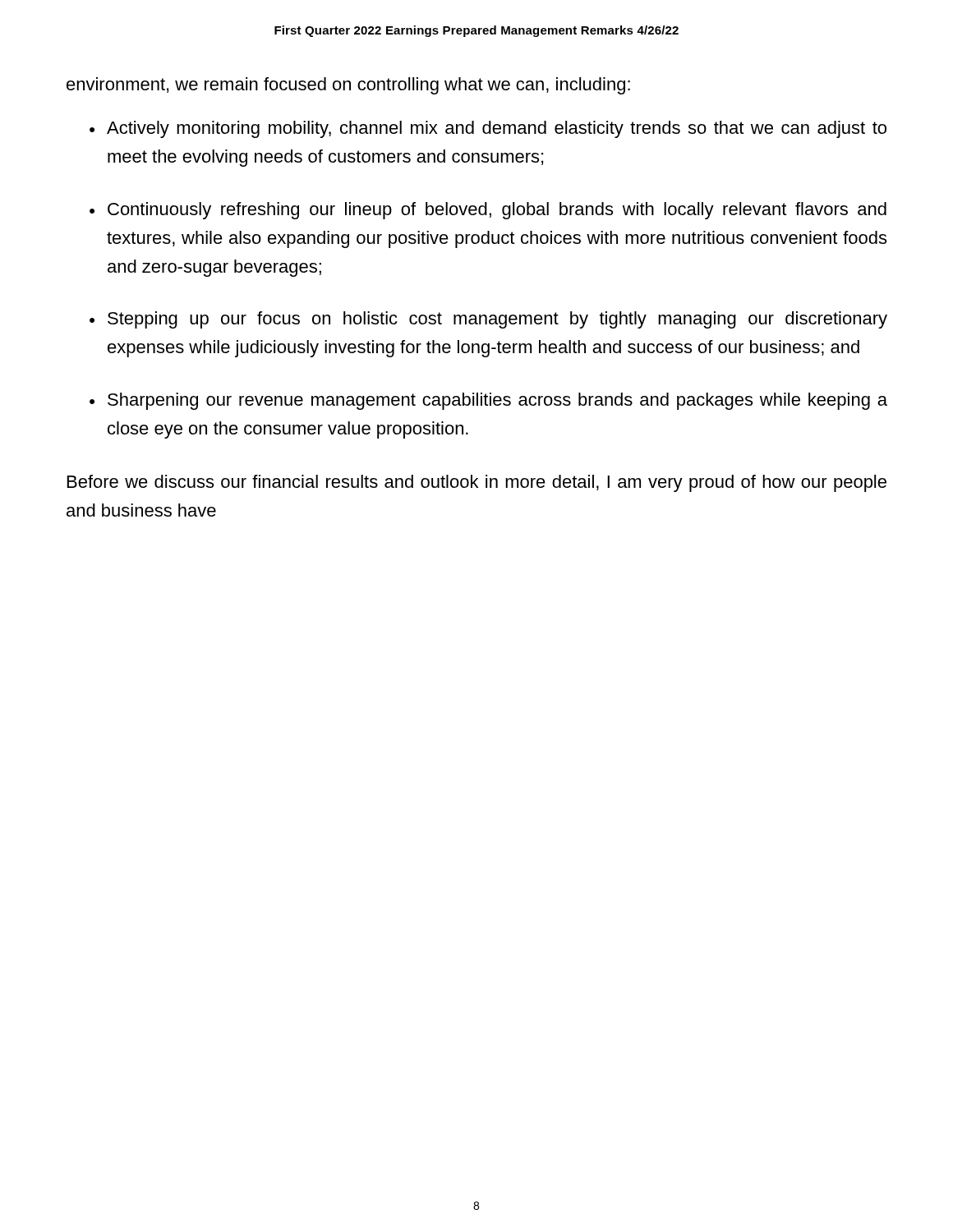Point to the block starting "• Stepping up"
Viewport: 953px width, 1232px height.
click(476, 333)
